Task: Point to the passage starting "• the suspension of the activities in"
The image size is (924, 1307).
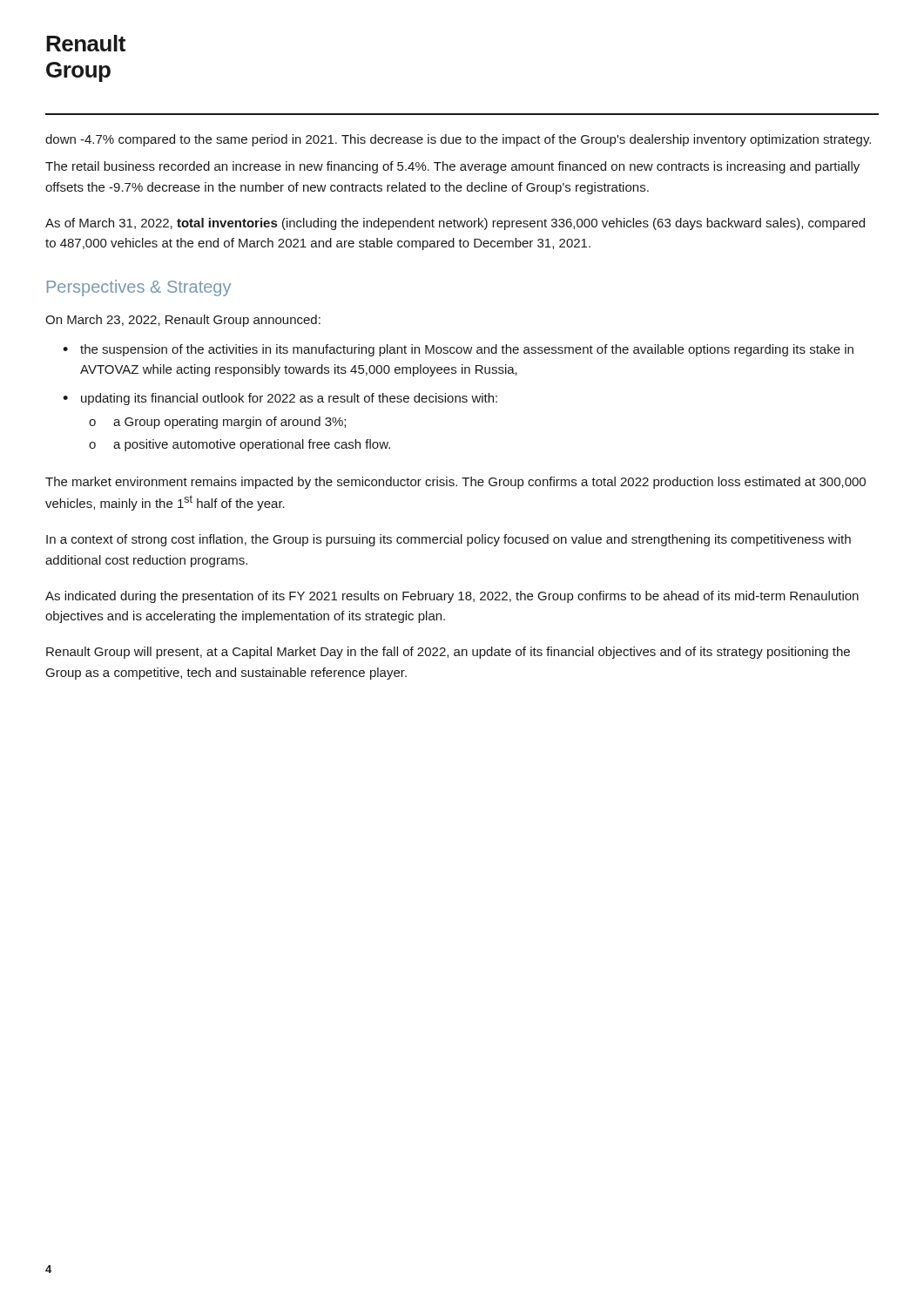Action: pyautogui.click(x=471, y=359)
